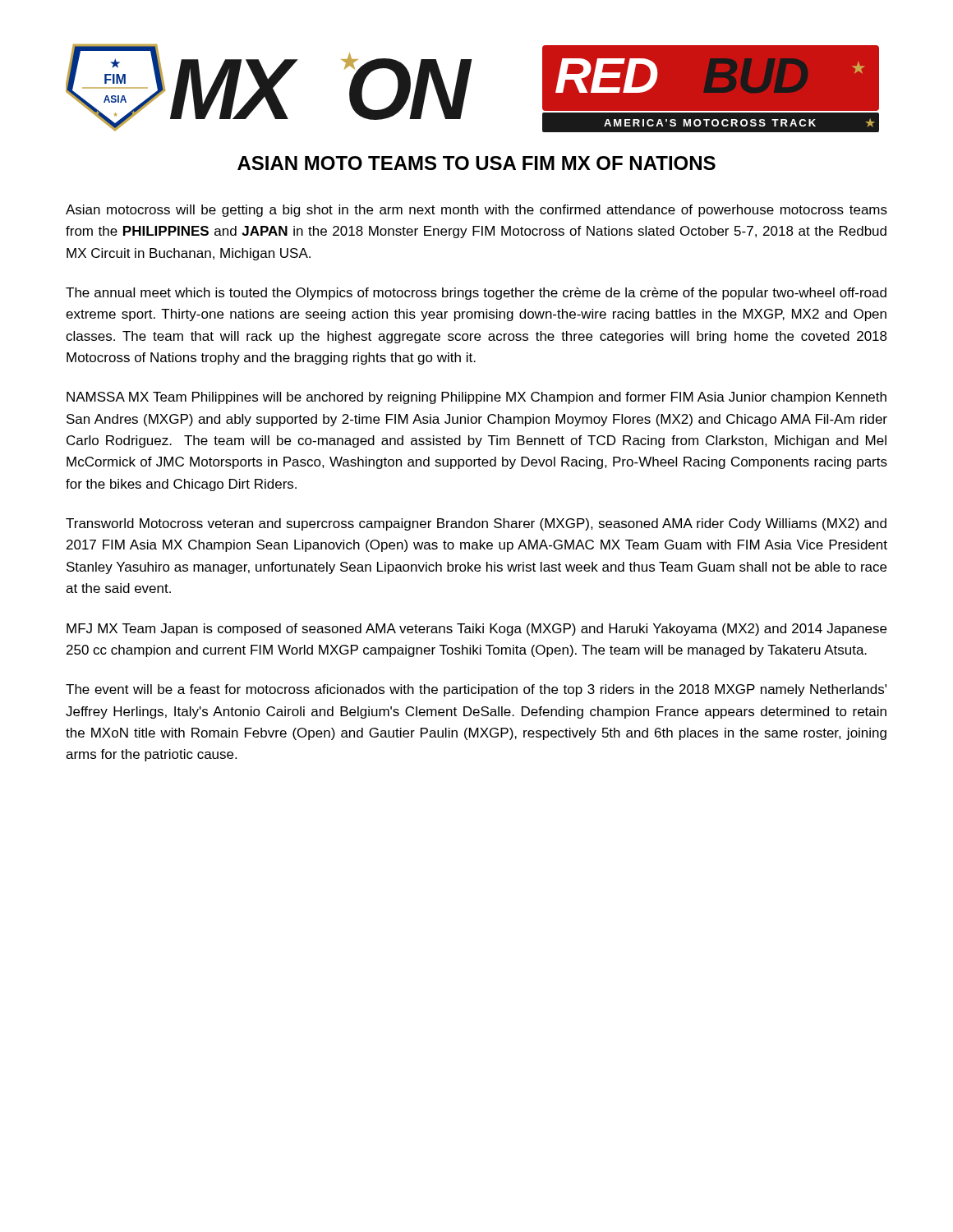The image size is (953, 1232).
Task: Select the text block with the text "The event will be"
Action: (476, 722)
